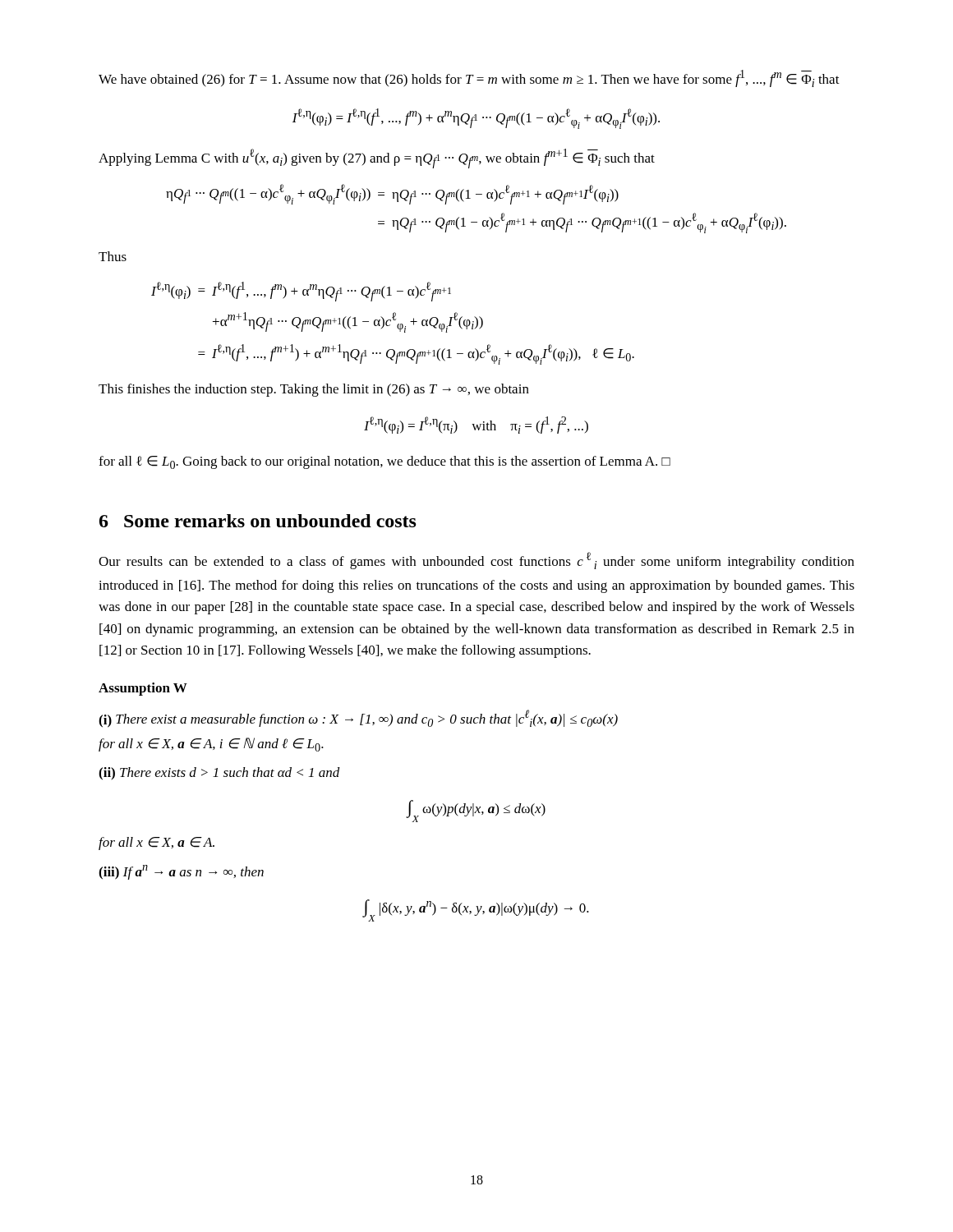Viewport: 953px width, 1232px height.
Task: Click on the section header that reads "Assumption W"
Action: tap(143, 688)
